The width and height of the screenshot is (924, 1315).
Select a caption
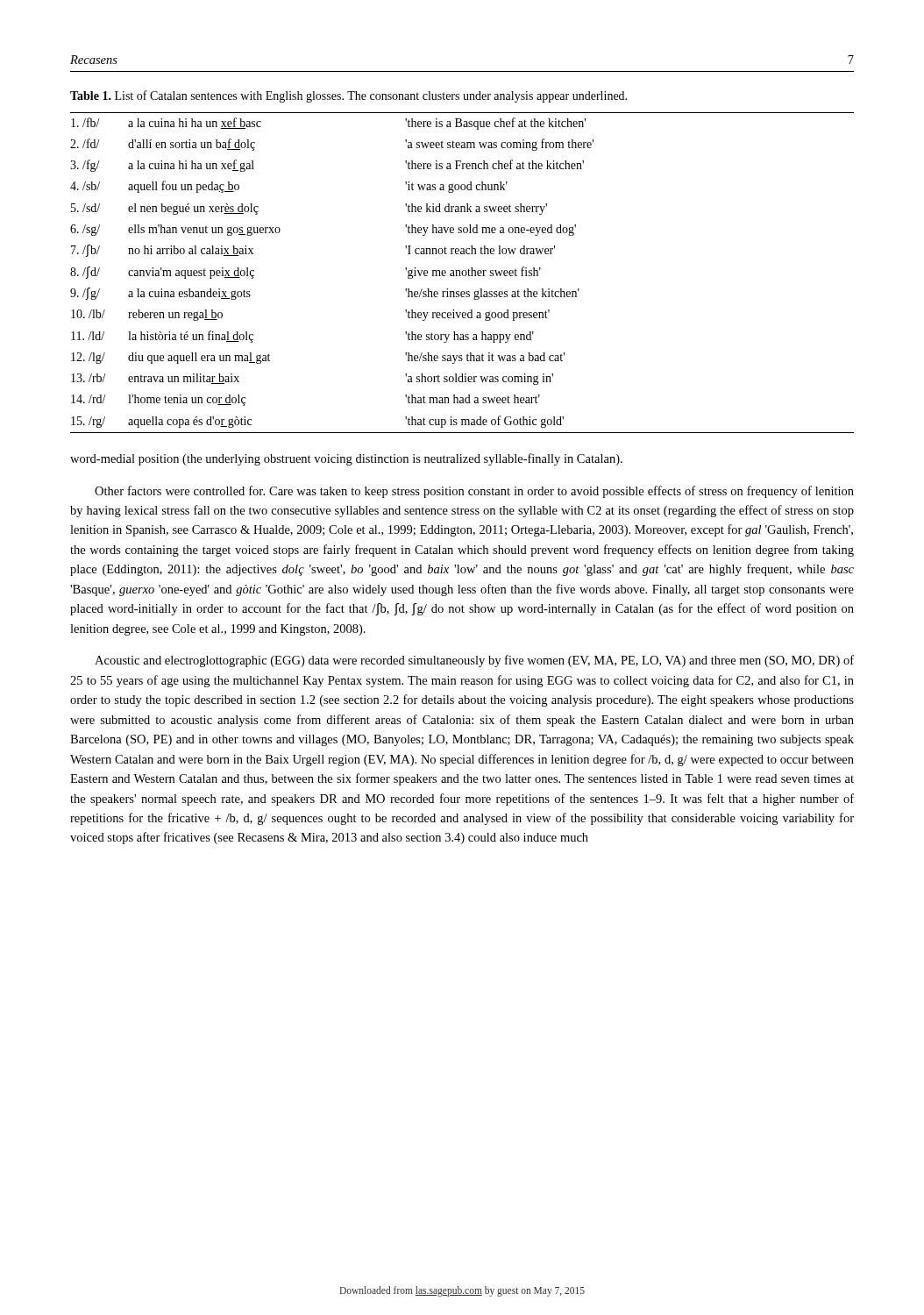pos(349,96)
